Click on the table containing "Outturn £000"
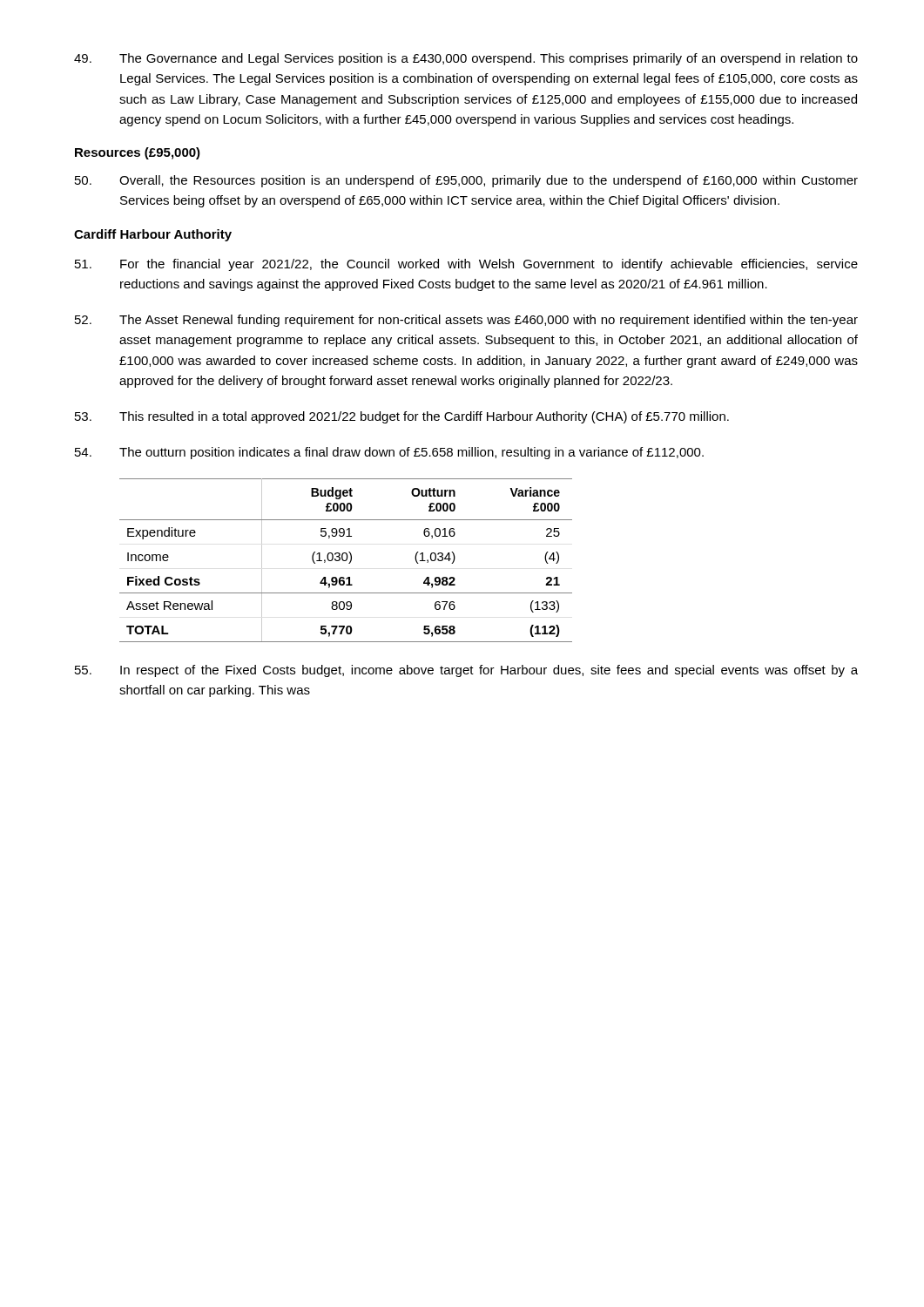Screen dimensions: 1307x924 [x=466, y=560]
